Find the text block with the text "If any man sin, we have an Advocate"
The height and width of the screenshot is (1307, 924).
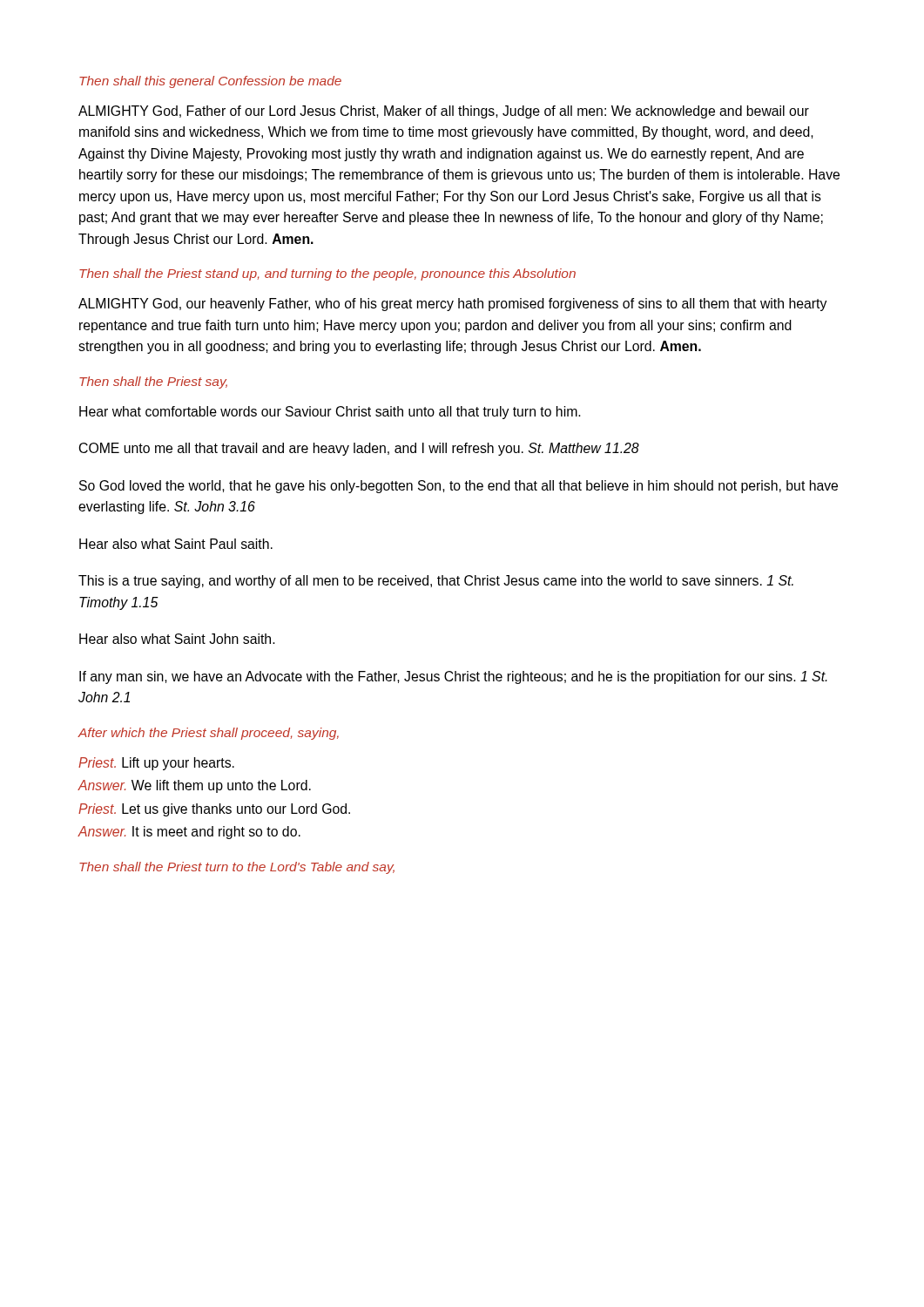tap(453, 687)
